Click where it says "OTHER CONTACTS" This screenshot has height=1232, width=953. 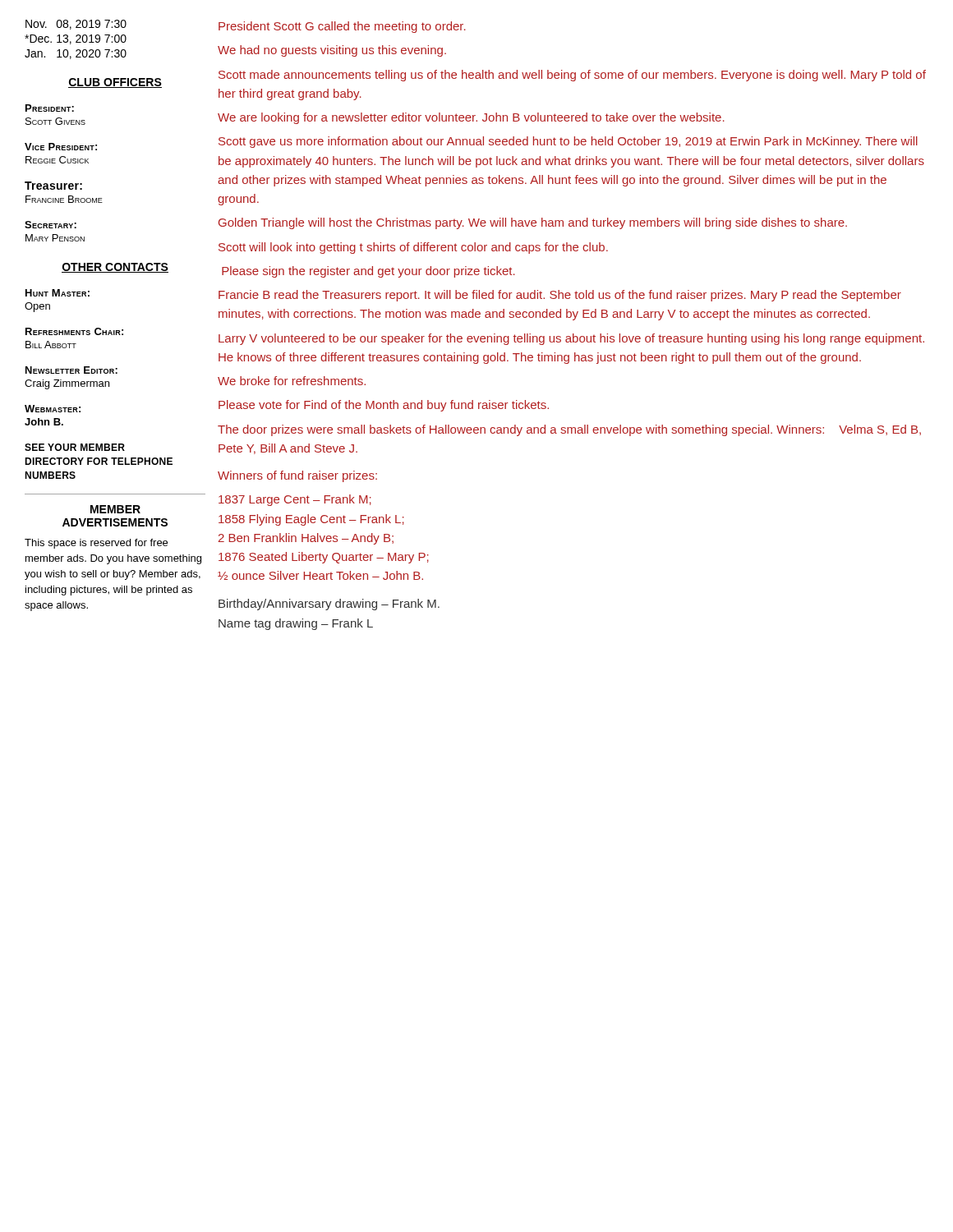click(115, 267)
